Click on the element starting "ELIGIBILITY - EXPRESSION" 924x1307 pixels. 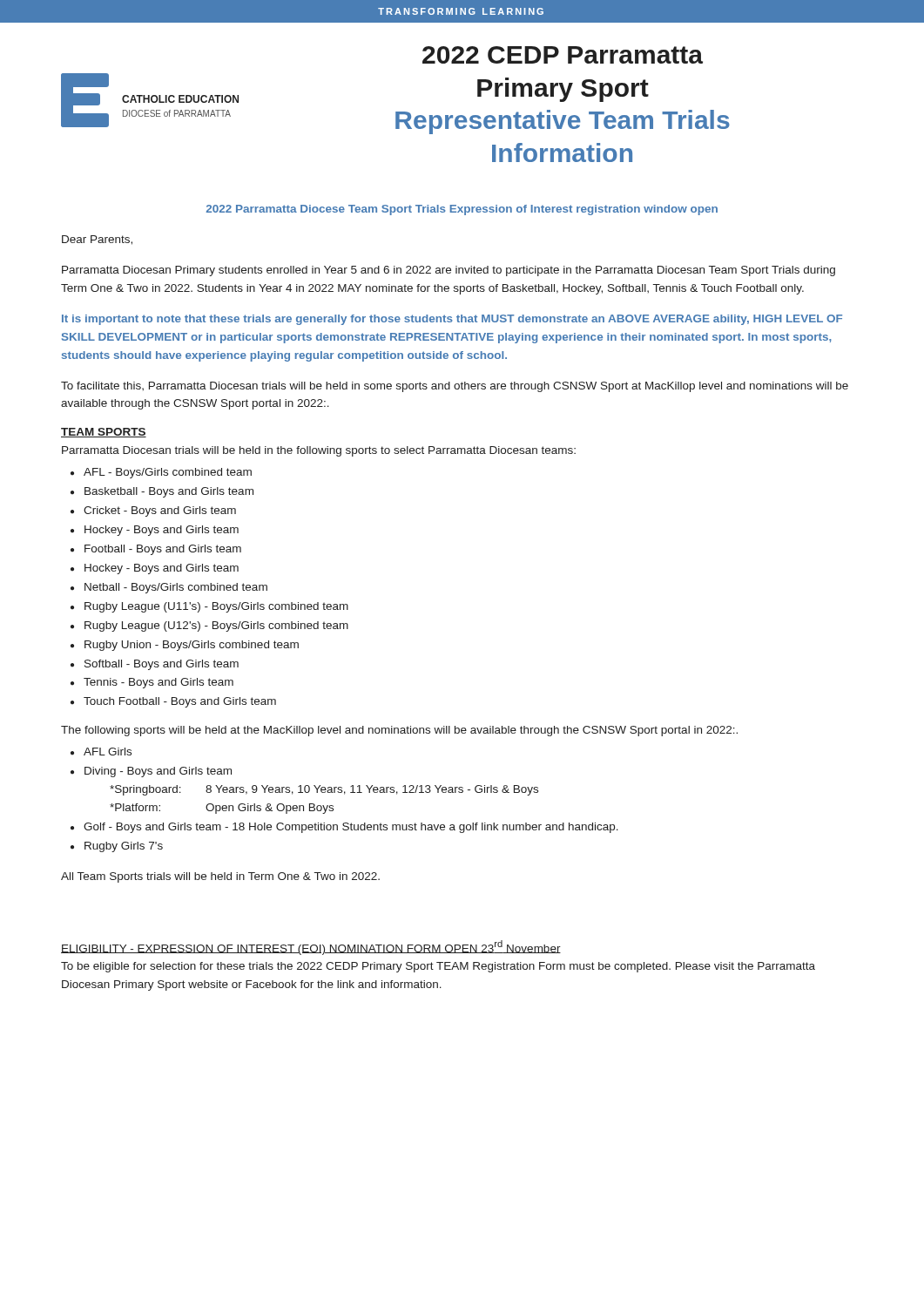click(x=311, y=946)
